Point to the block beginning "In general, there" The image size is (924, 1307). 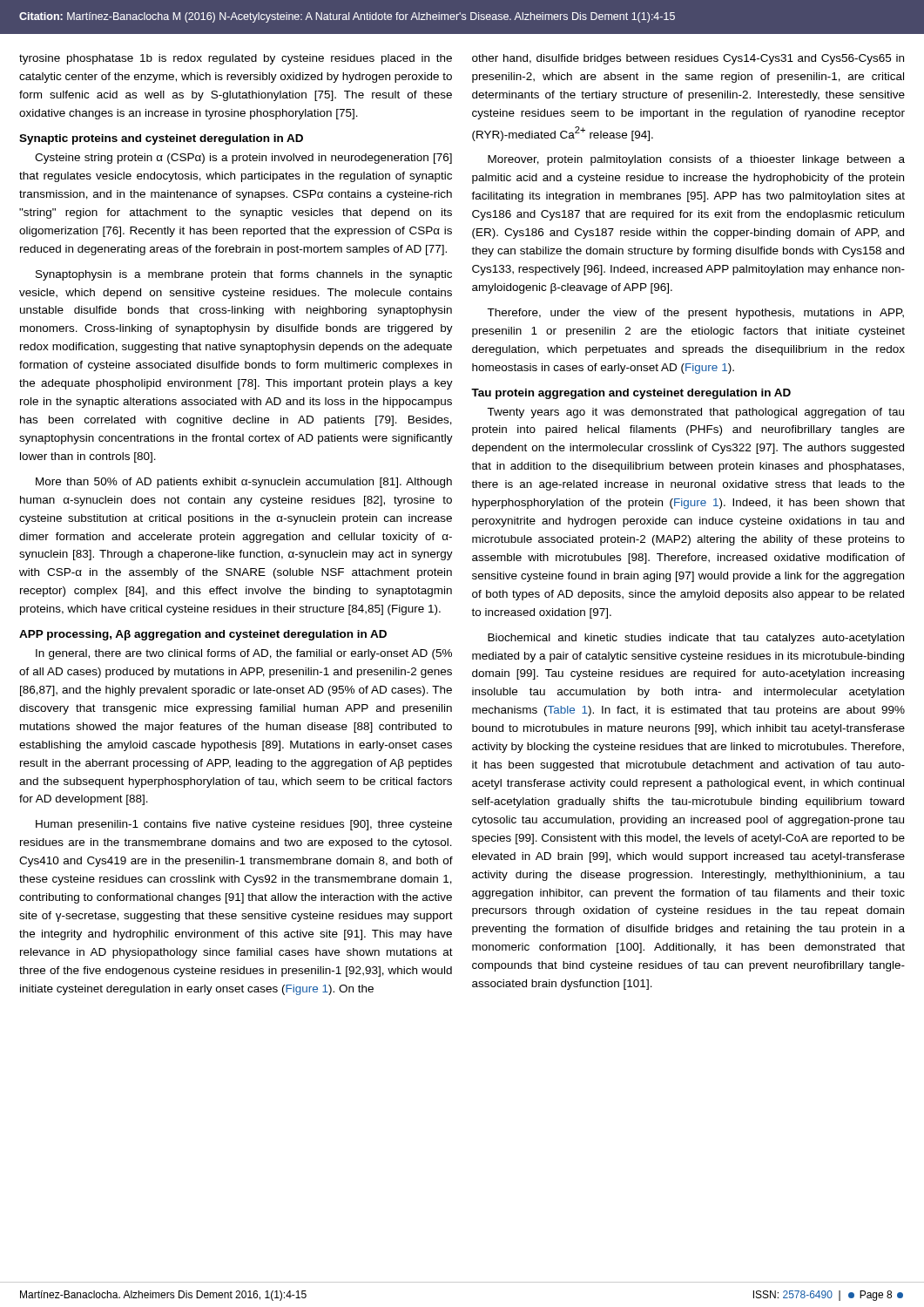(236, 727)
